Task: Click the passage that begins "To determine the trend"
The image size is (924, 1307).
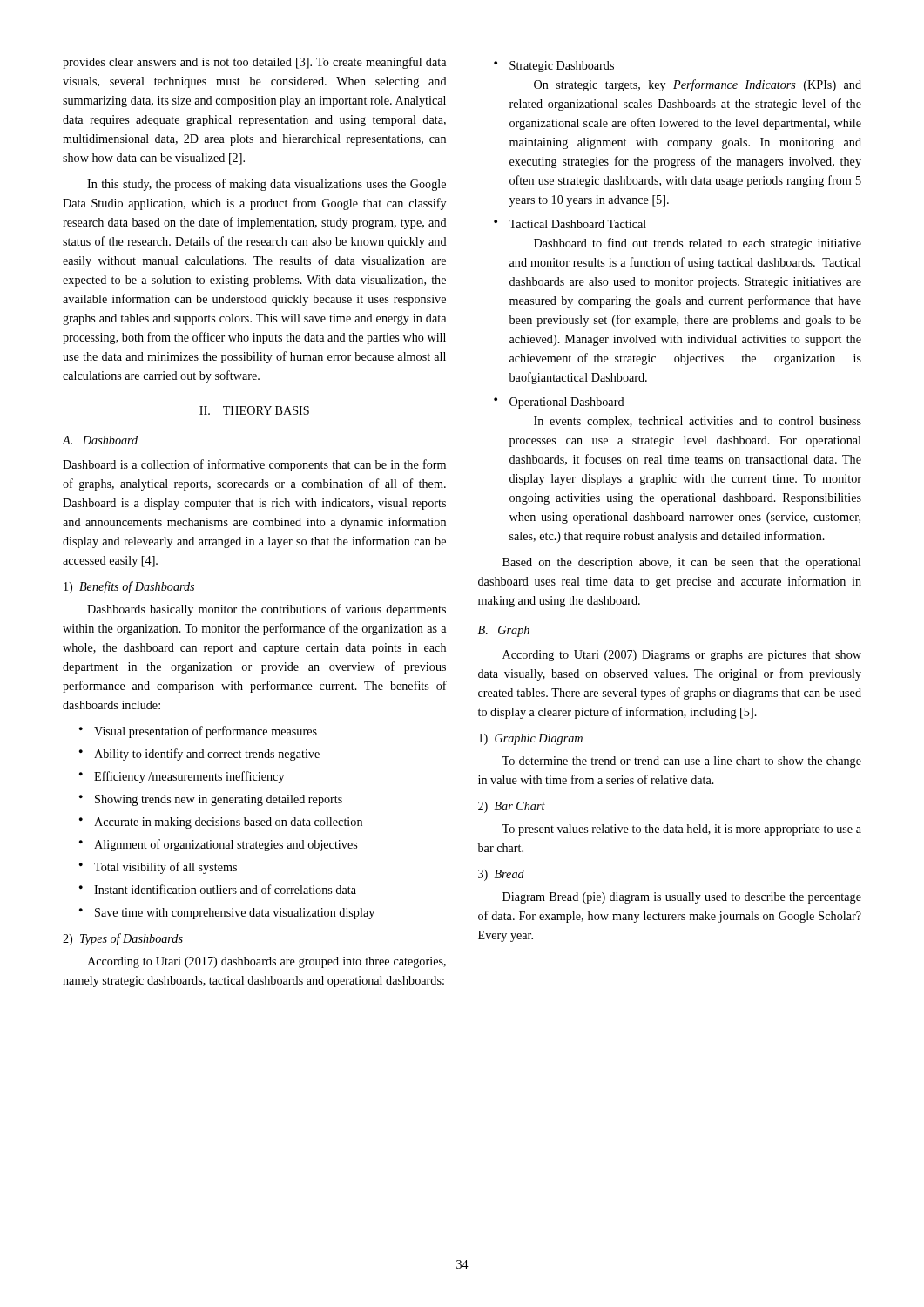Action: (669, 770)
